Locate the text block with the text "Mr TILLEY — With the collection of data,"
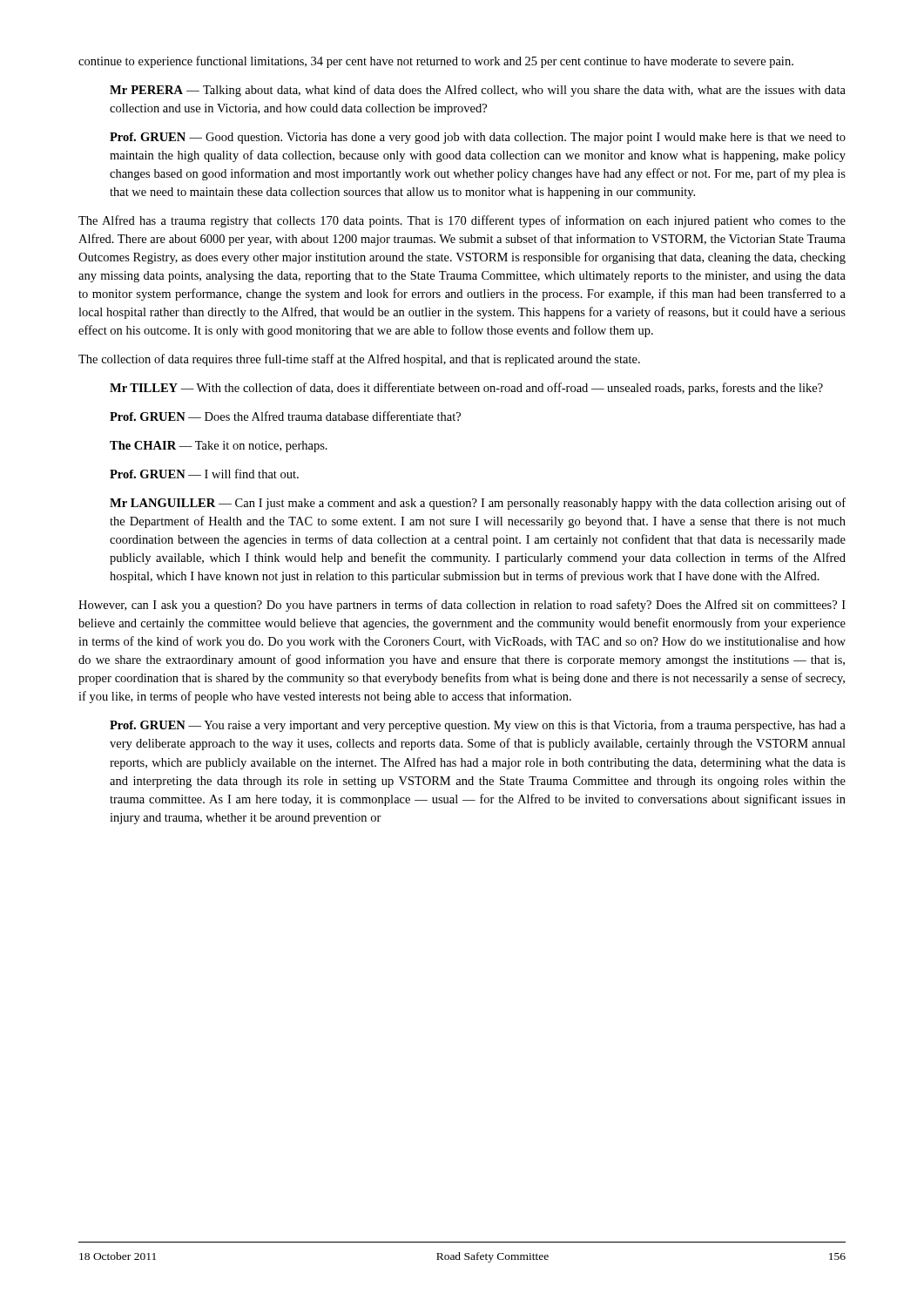The image size is (924, 1307). 466,388
